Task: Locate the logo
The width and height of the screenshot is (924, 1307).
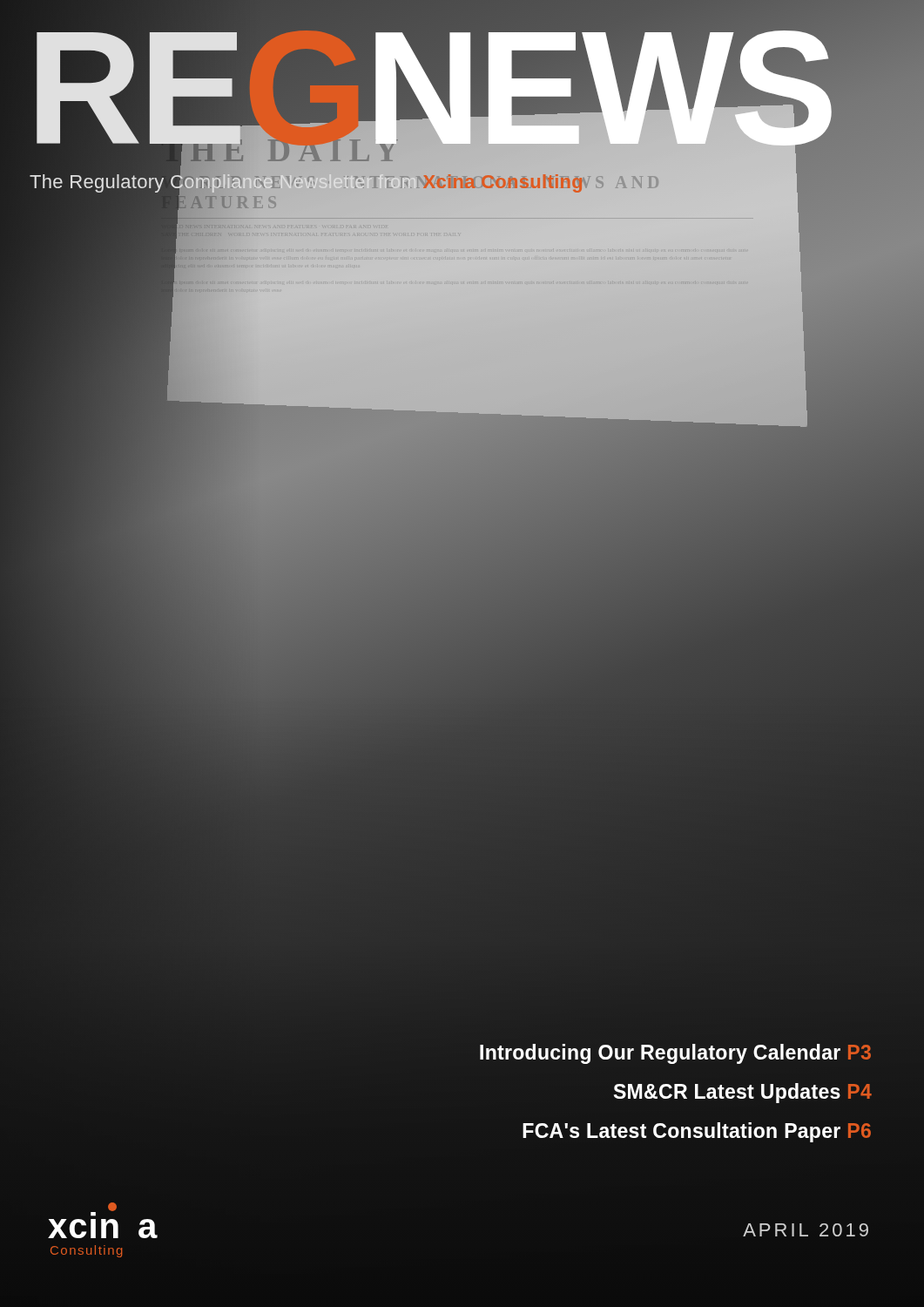Action: coord(118,1229)
